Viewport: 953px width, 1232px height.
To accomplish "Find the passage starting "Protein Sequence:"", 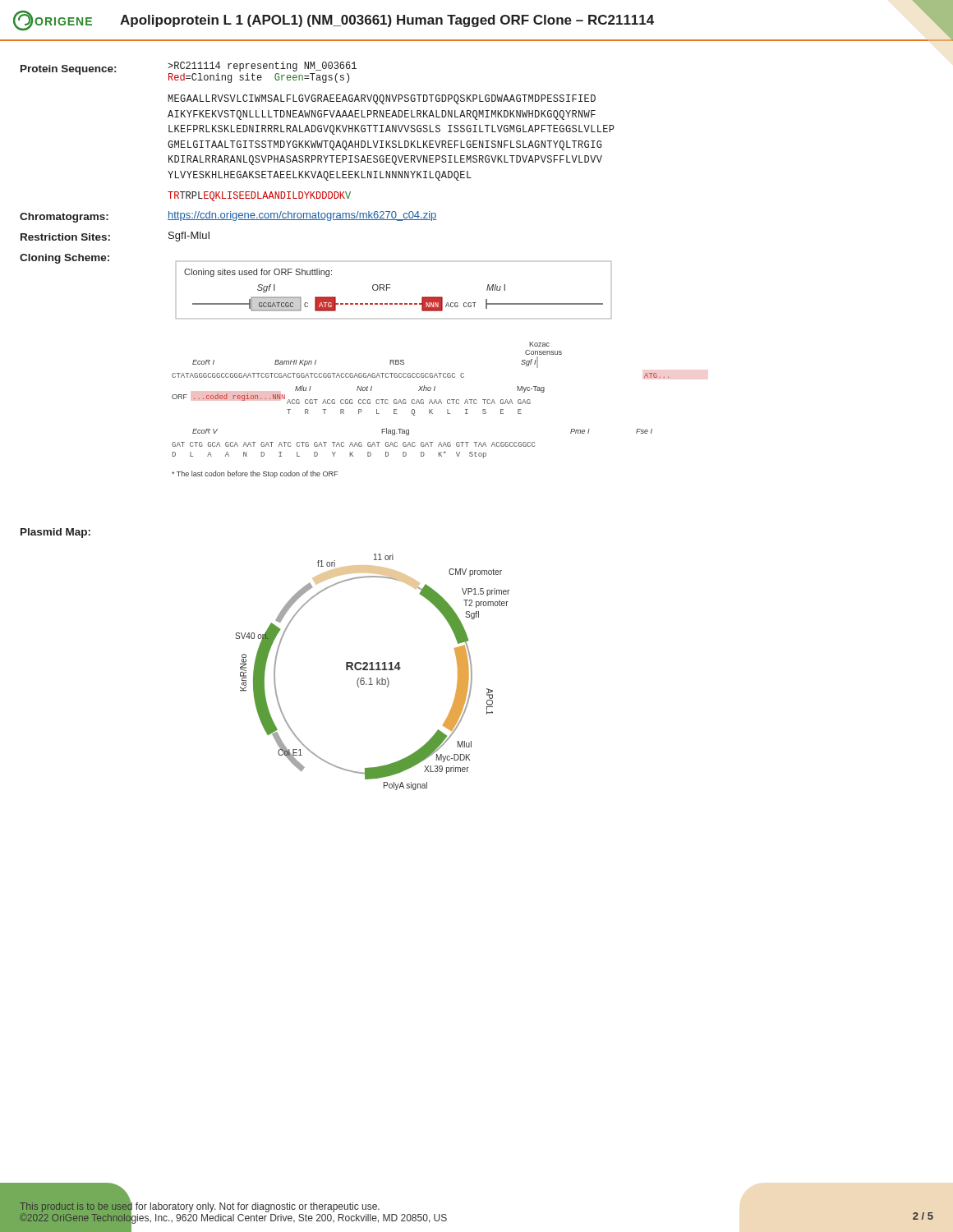I will coord(68,69).
